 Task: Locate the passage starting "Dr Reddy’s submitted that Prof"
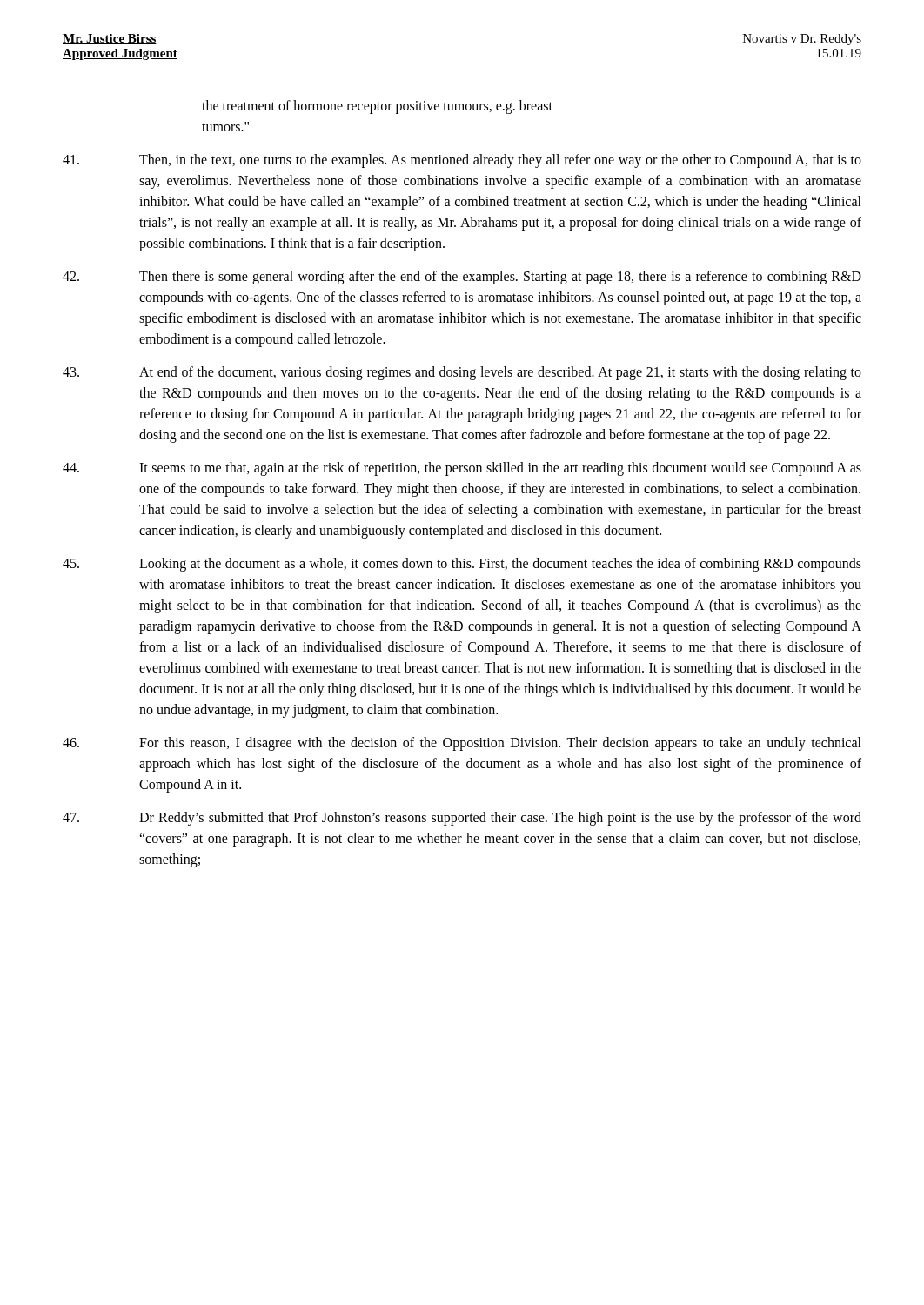[462, 839]
